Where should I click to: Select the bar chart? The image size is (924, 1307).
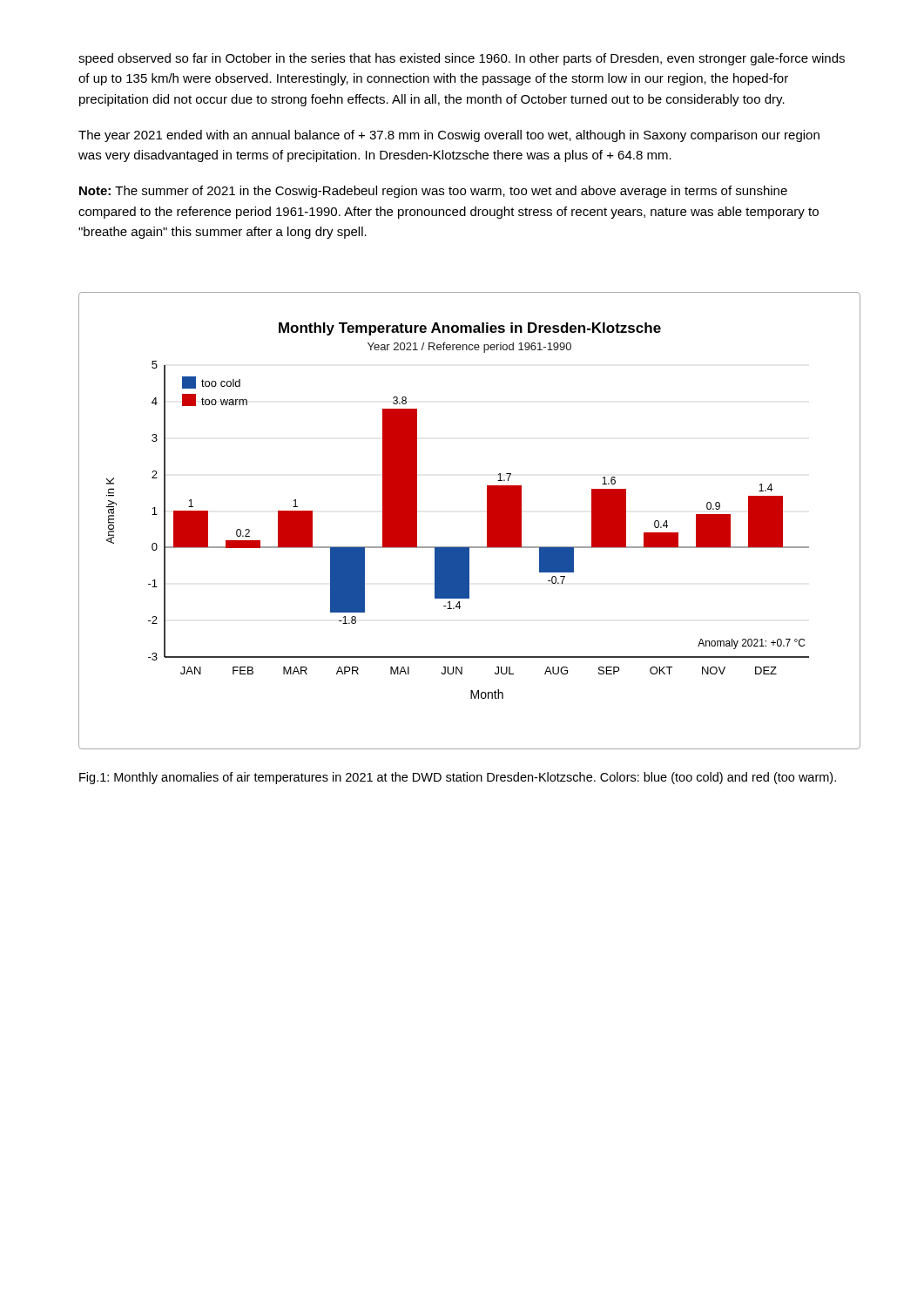coord(462,514)
